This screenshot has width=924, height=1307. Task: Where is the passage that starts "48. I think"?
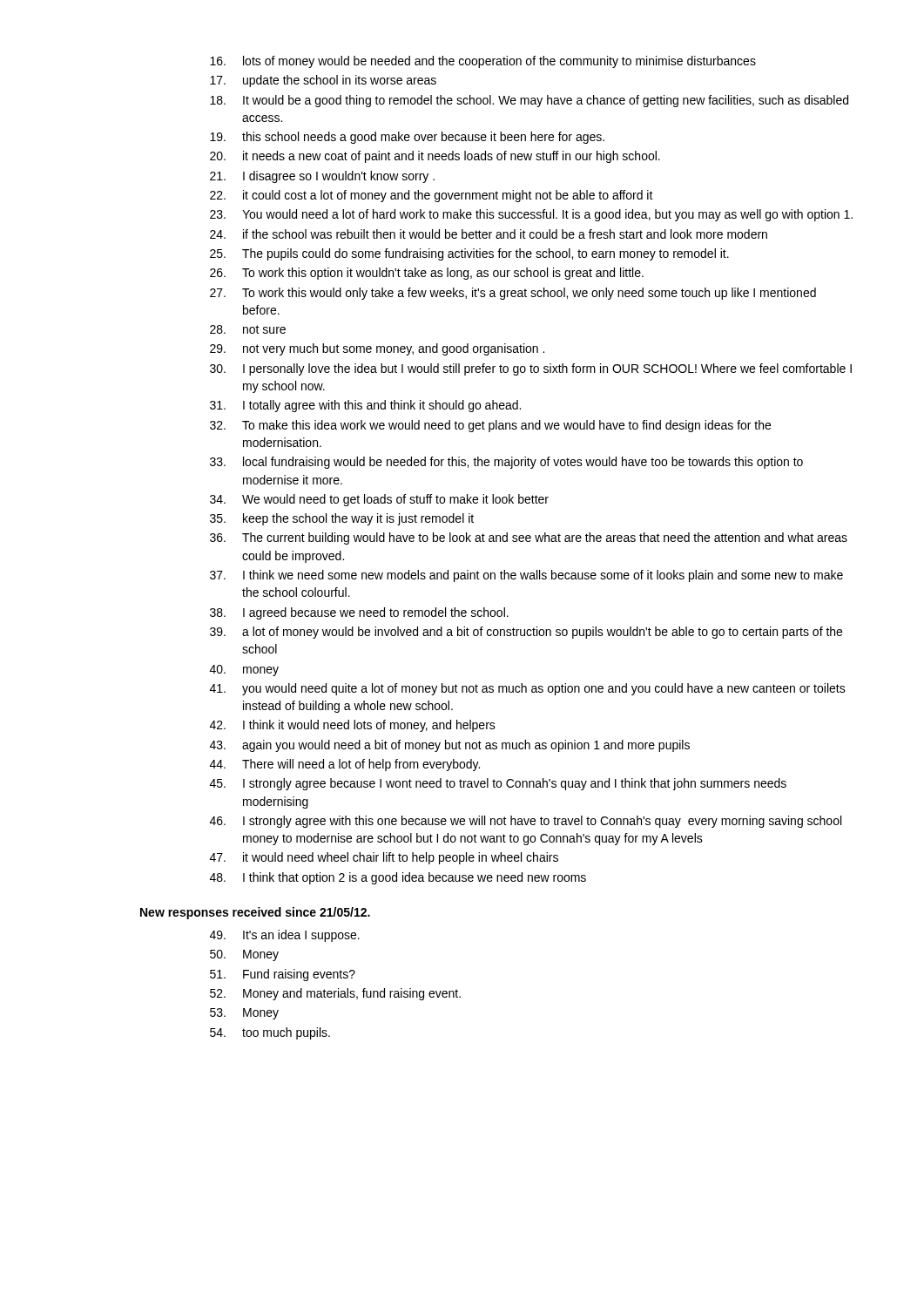[x=514, y=877]
